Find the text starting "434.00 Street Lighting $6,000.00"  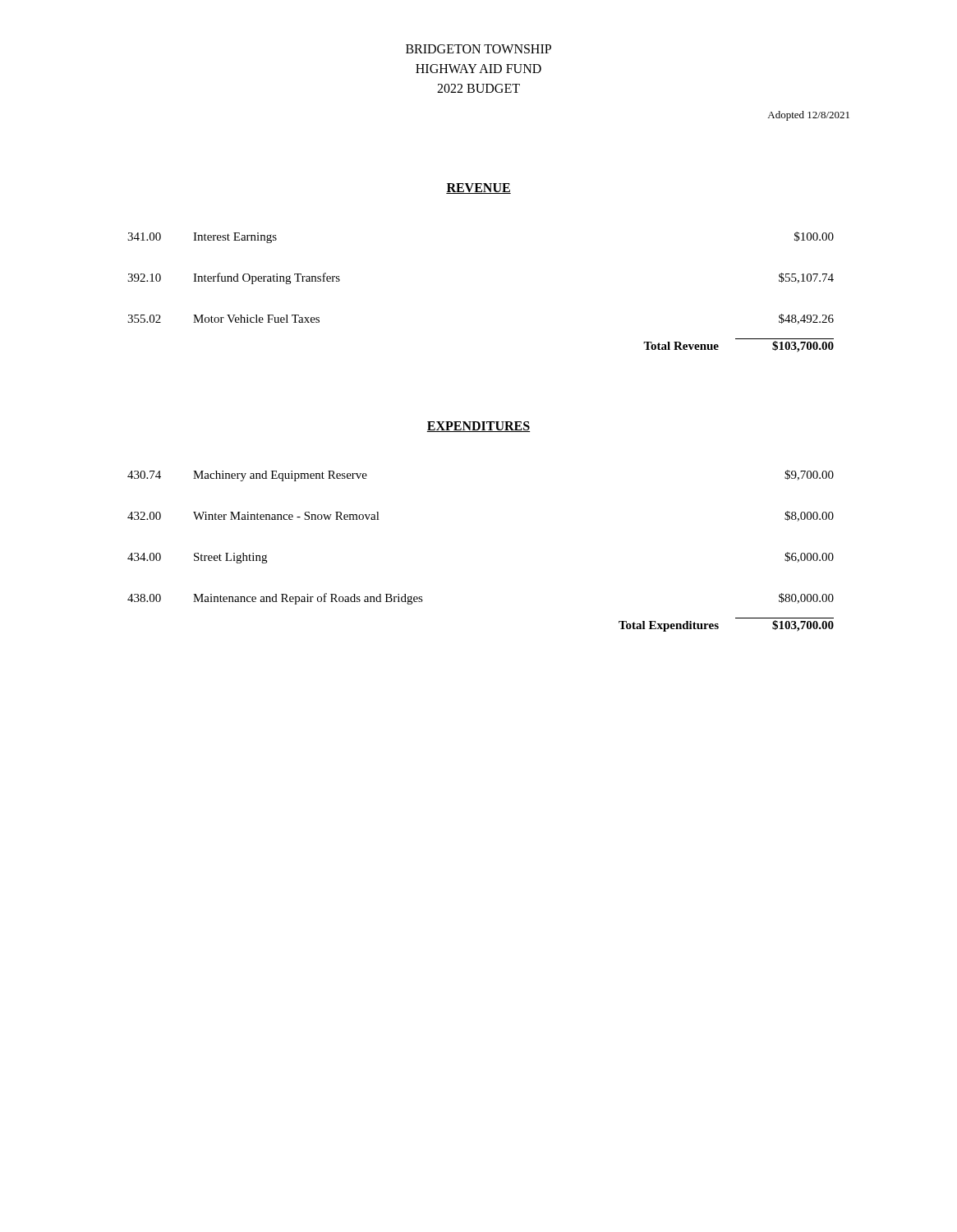(x=138, y=557)
